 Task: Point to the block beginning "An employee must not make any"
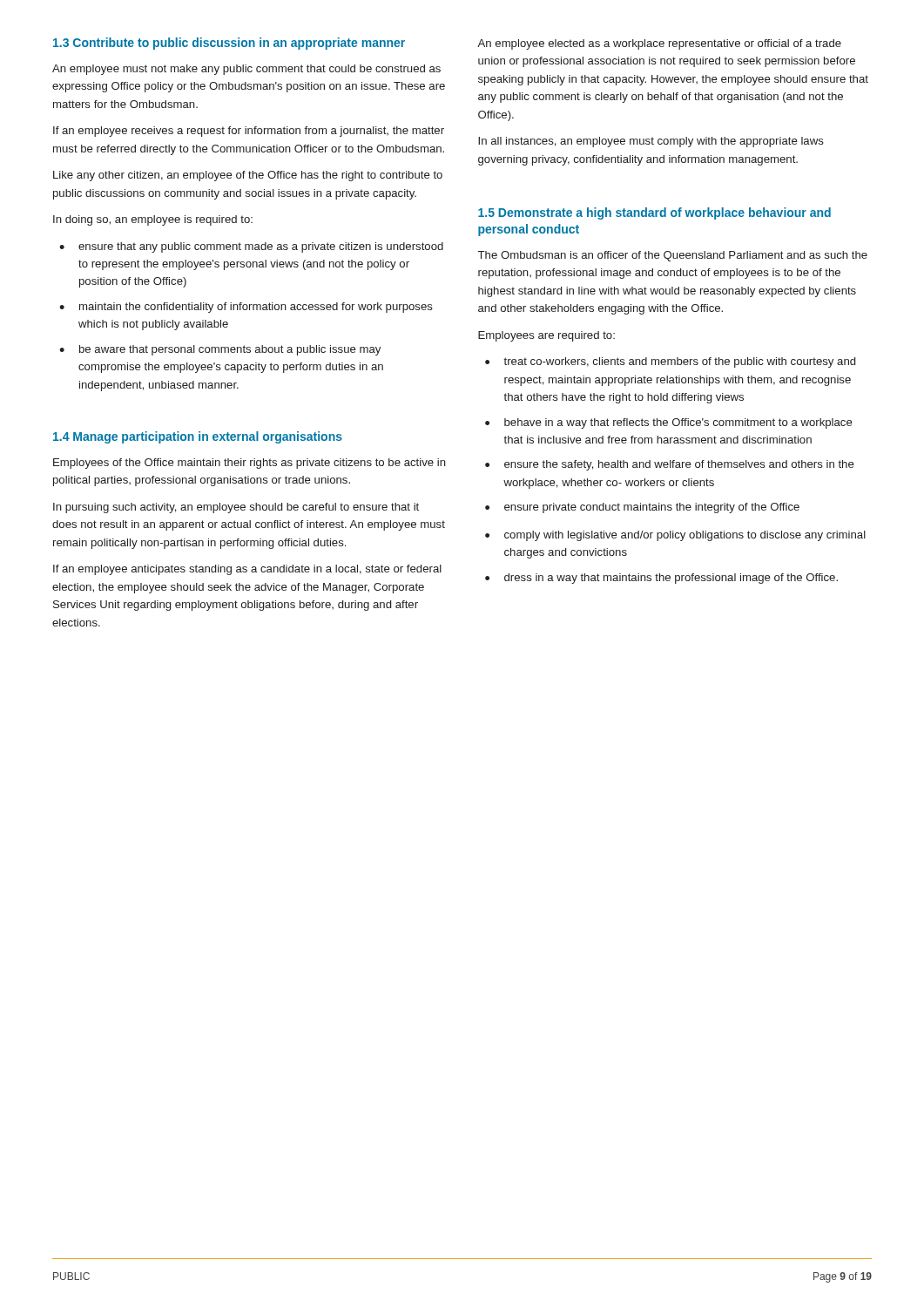(x=249, y=86)
